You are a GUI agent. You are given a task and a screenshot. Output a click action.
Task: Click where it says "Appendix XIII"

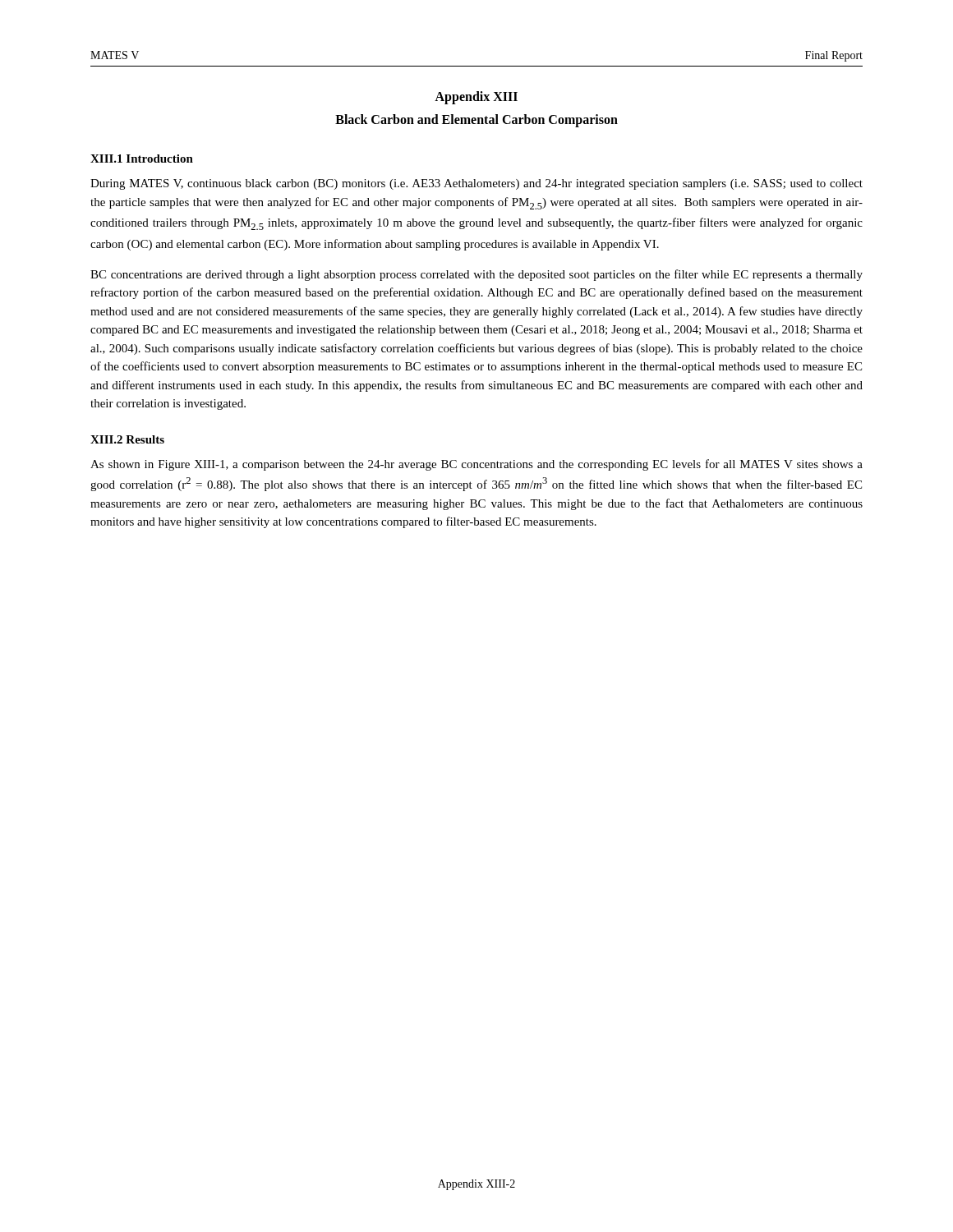tap(476, 97)
